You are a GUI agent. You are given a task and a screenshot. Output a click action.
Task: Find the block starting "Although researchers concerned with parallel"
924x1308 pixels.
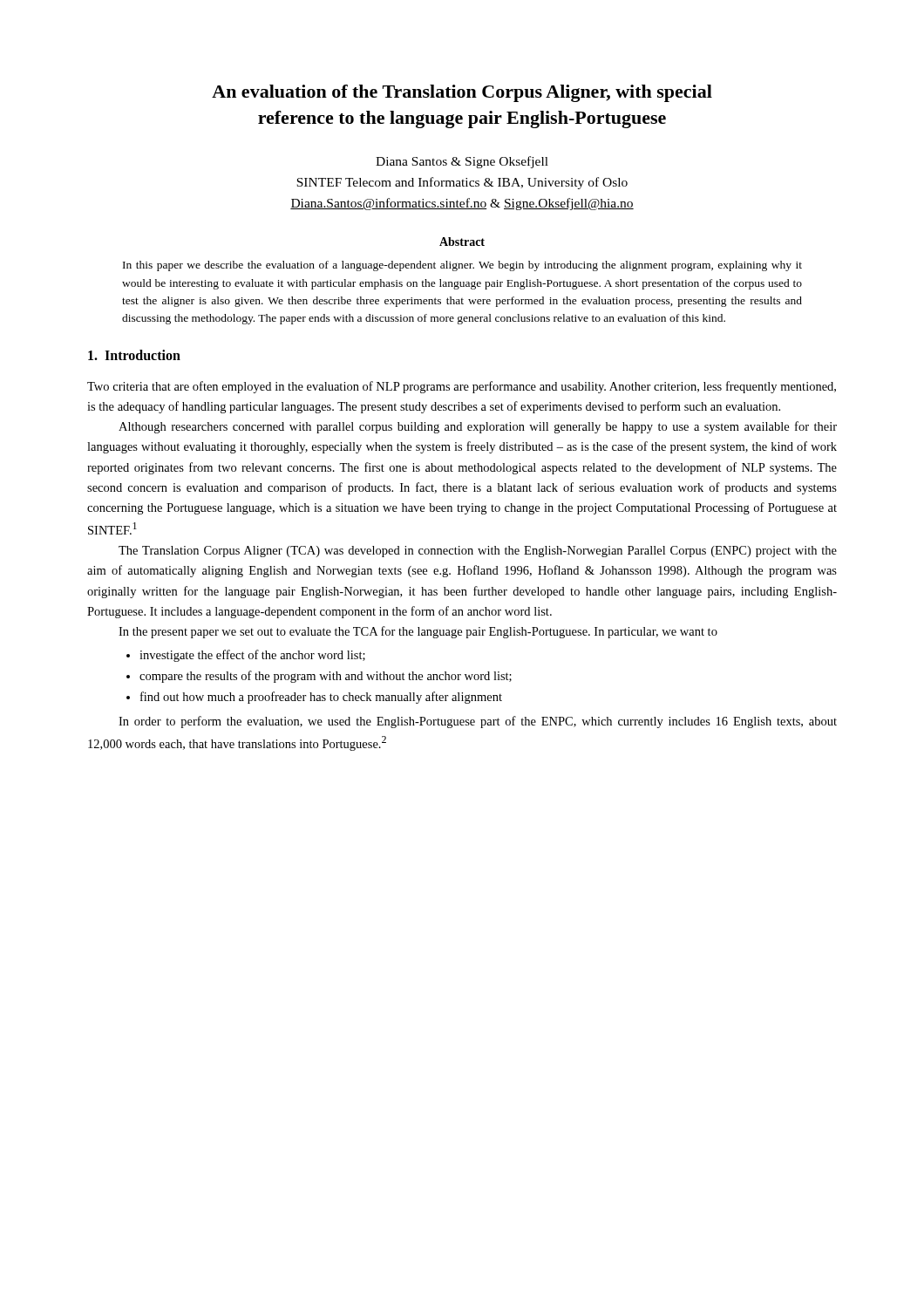tap(462, 478)
